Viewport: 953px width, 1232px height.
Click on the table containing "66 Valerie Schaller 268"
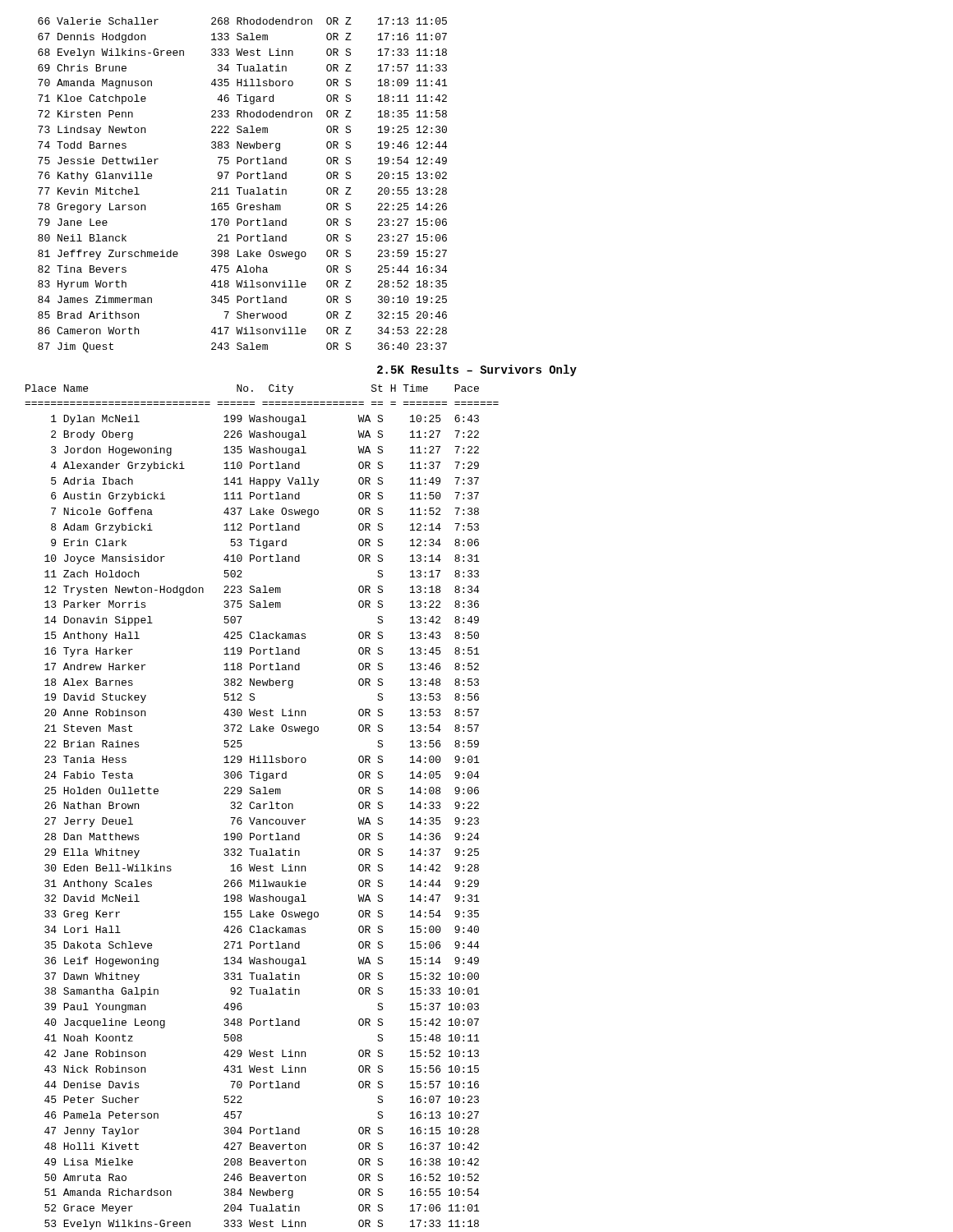476,185
